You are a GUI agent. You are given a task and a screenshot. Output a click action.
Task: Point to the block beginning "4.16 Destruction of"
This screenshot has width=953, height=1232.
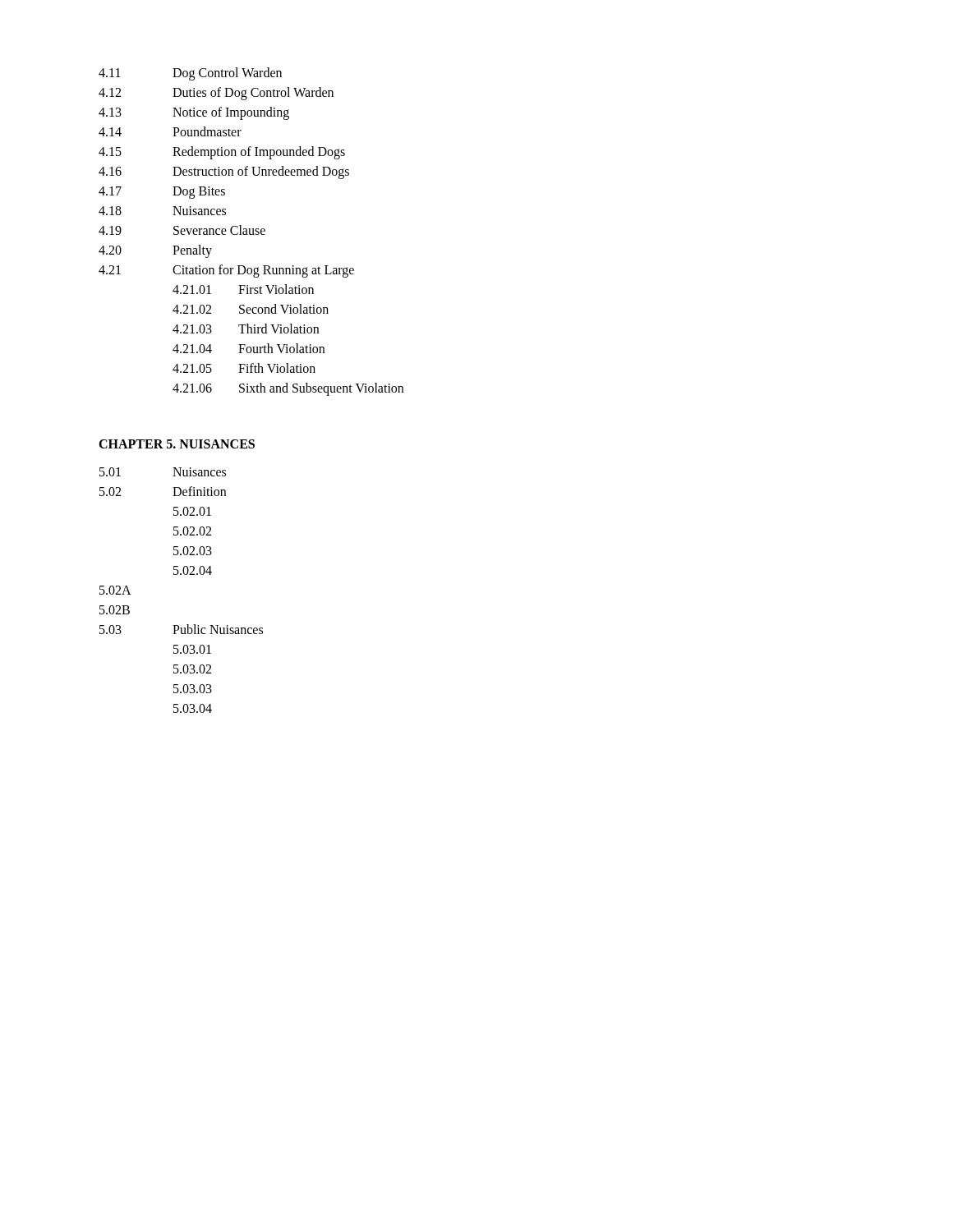[x=224, y=172]
